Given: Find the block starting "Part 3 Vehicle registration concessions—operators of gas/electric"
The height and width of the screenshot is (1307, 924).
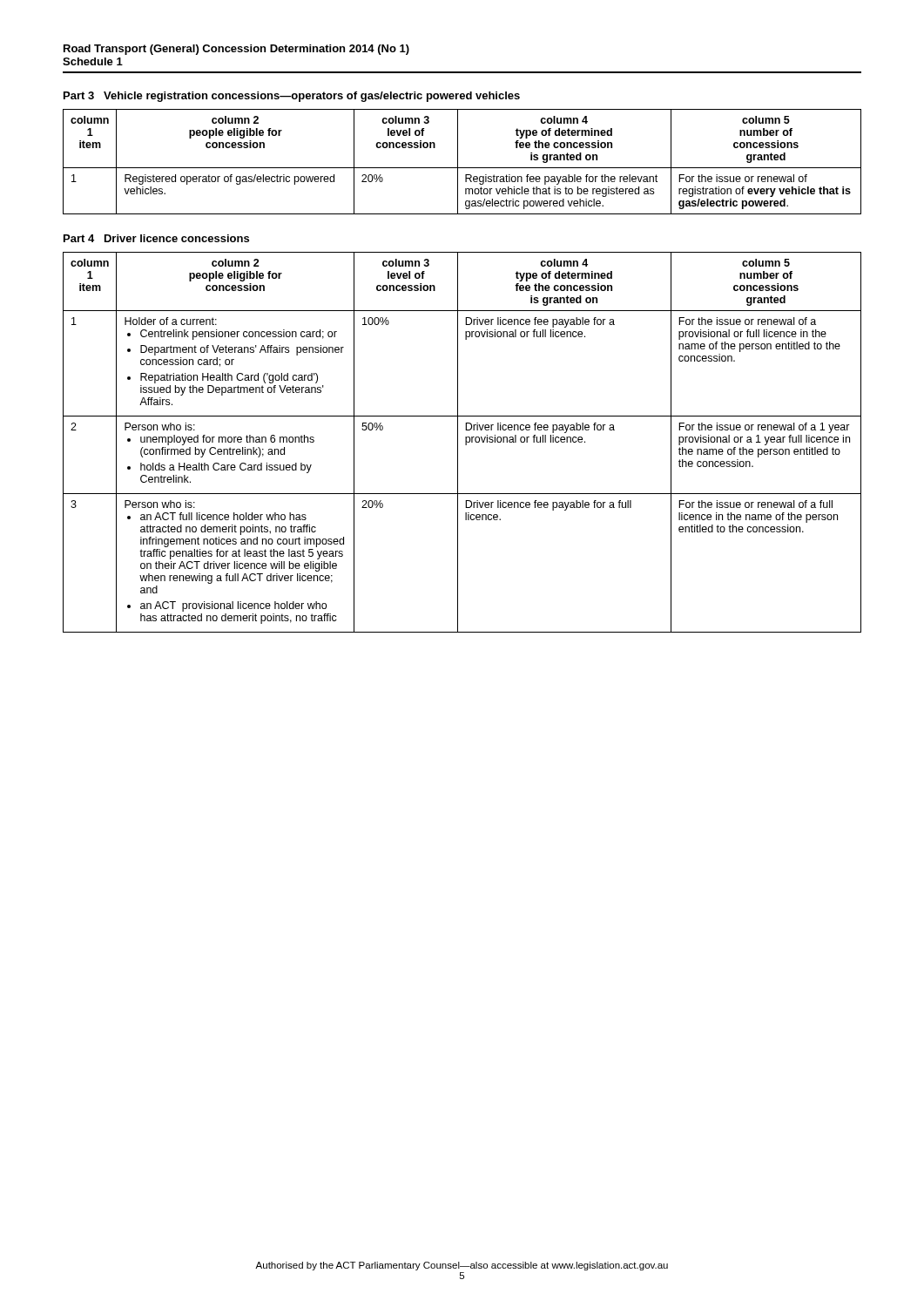Looking at the screenshot, I should [x=291, y=95].
